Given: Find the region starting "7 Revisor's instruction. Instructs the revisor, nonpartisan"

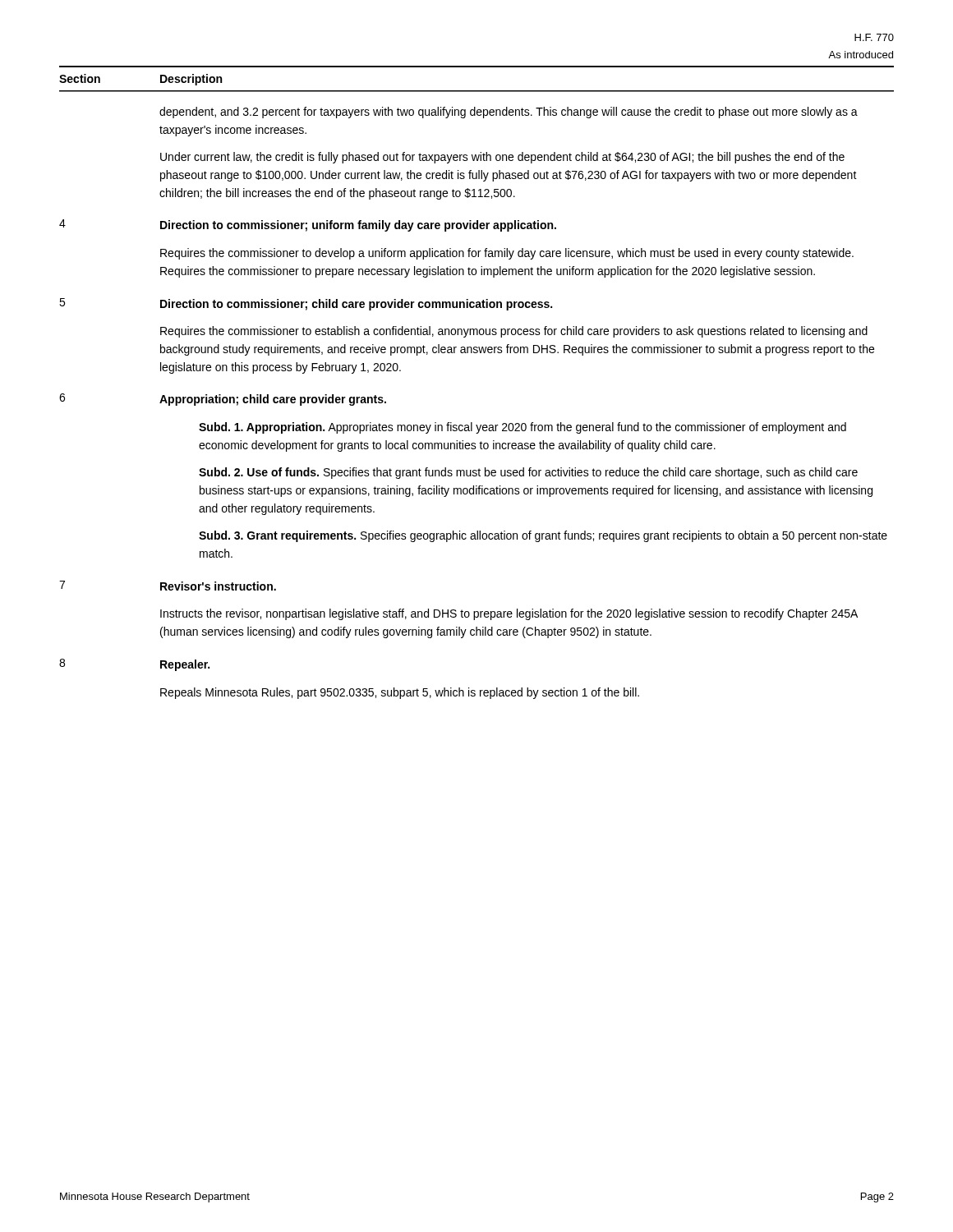Looking at the screenshot, I should point(476,604).
